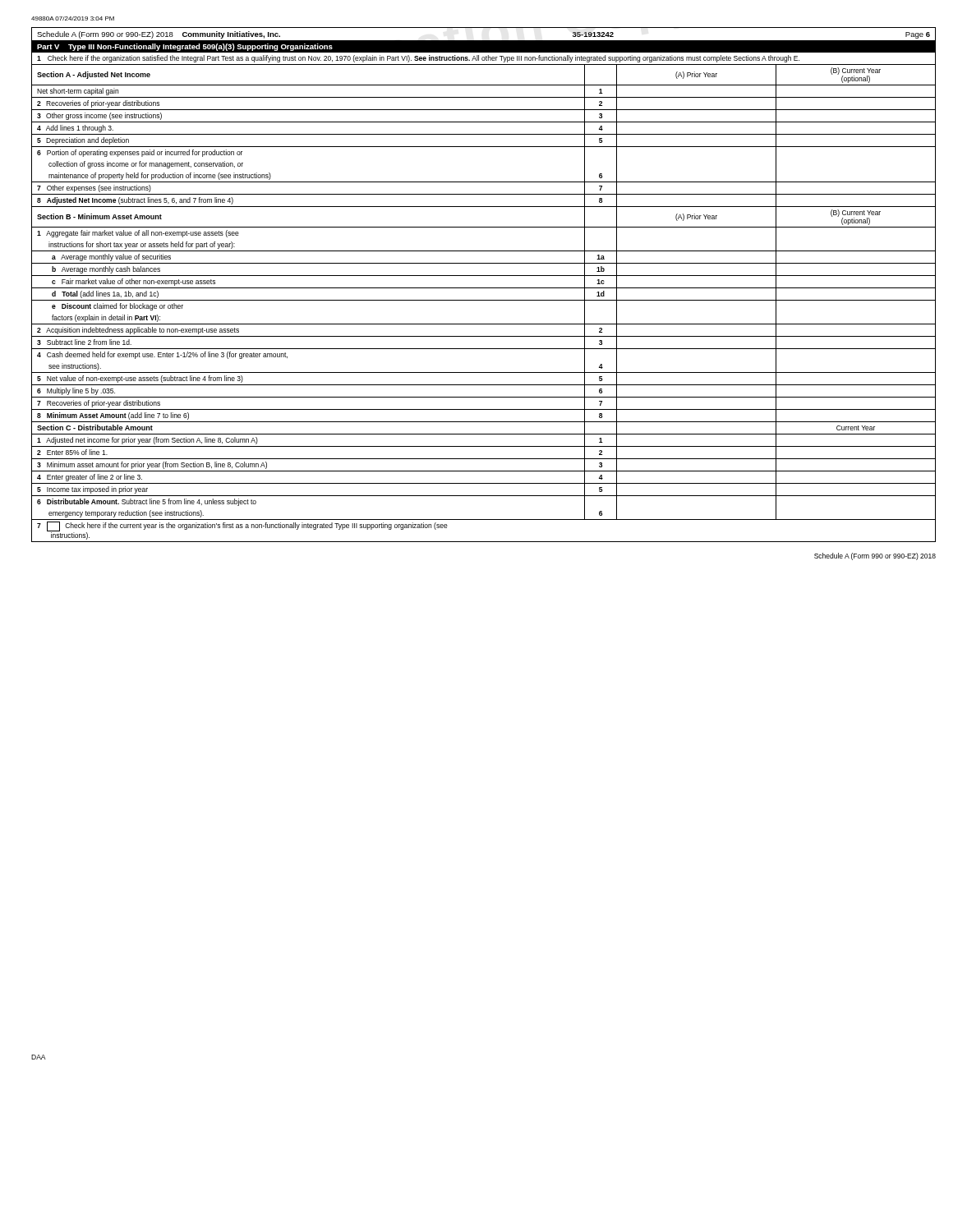Select the table that reads "3 Minimum asset"
This screenshot has width=967, height=1232.
click(484, 482)
